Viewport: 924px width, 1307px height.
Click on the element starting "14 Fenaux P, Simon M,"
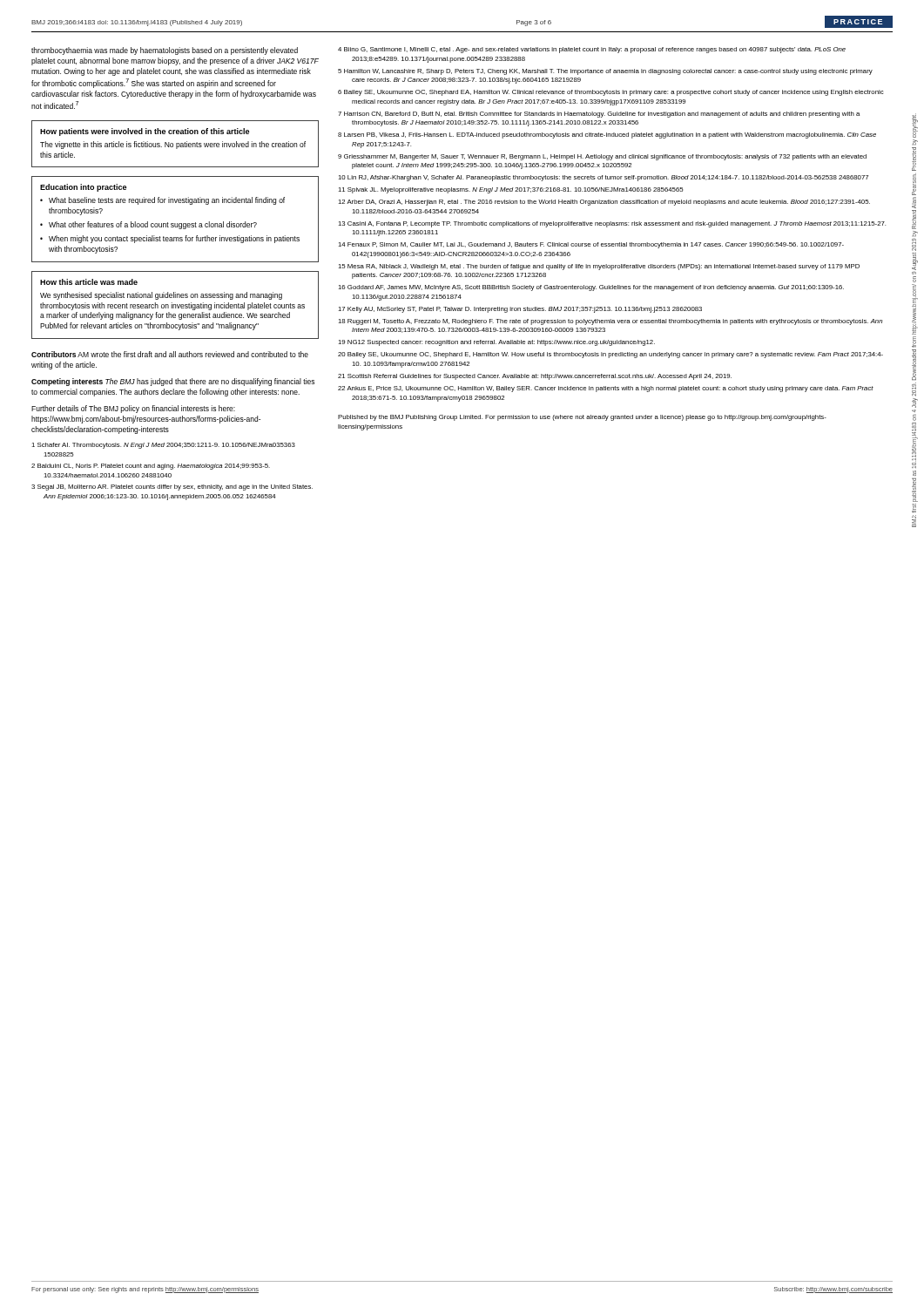(x=591, y=249)
